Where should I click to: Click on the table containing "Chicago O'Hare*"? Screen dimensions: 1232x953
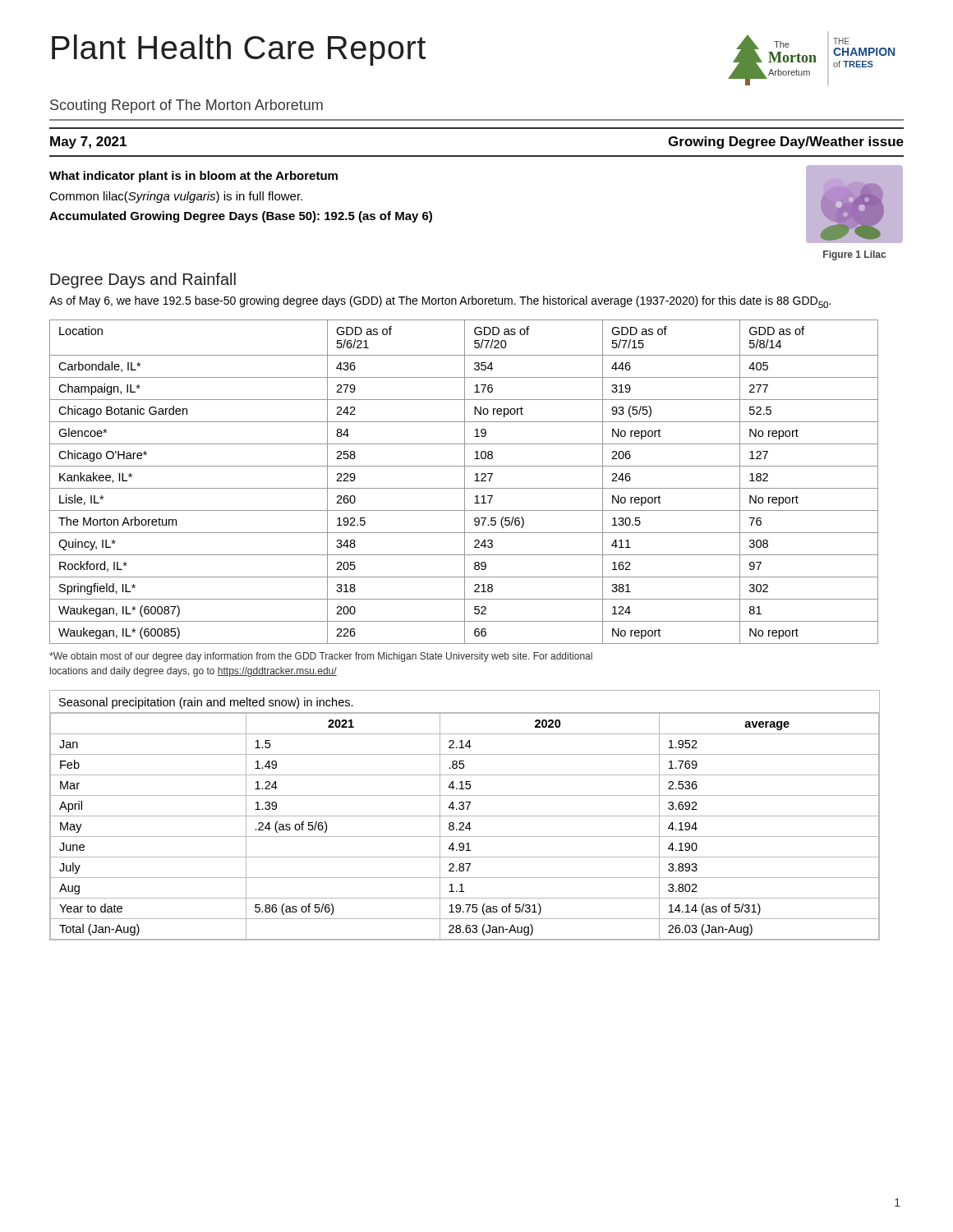coord(476,482)
